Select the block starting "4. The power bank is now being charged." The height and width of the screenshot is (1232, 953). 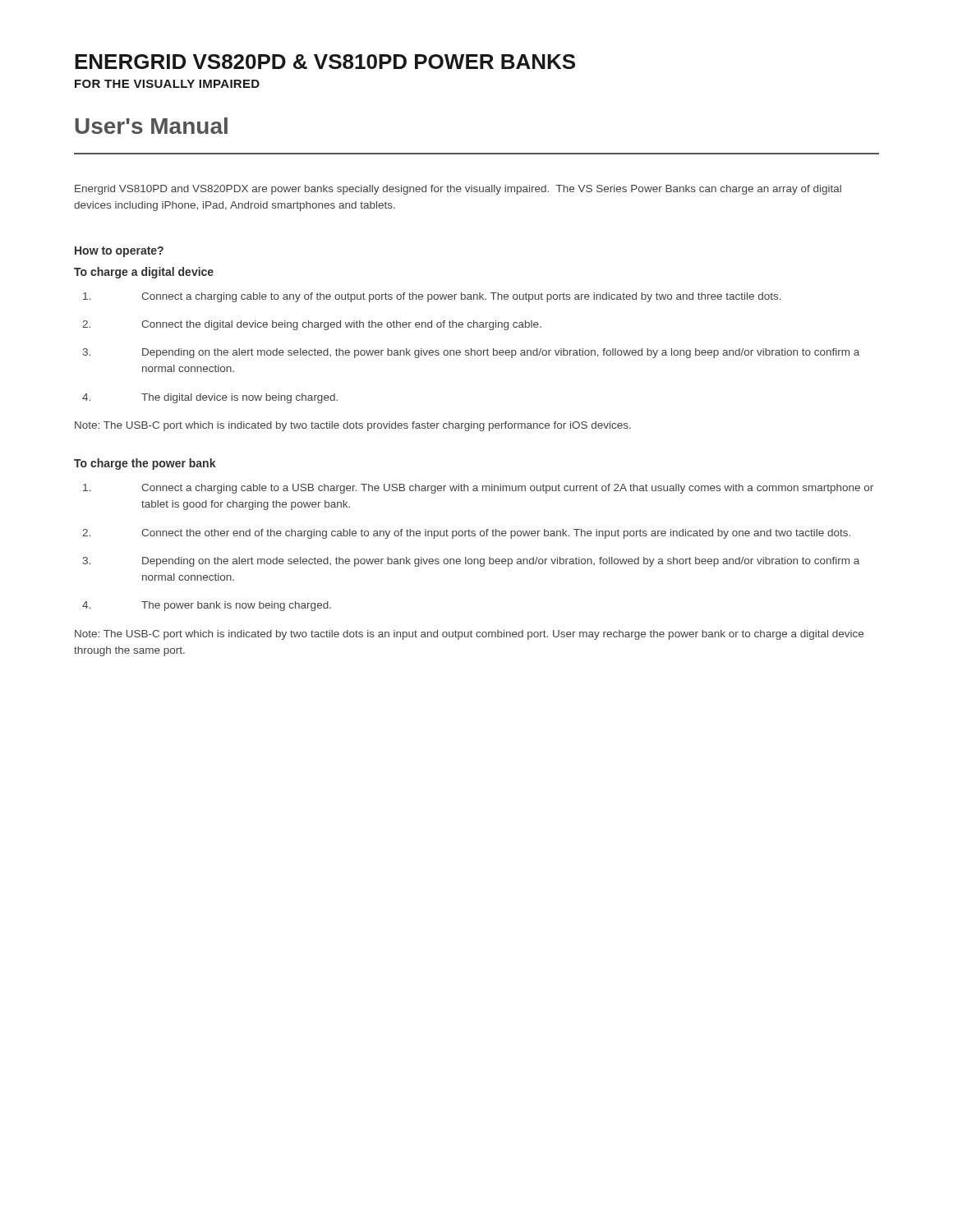click(207, 606)
